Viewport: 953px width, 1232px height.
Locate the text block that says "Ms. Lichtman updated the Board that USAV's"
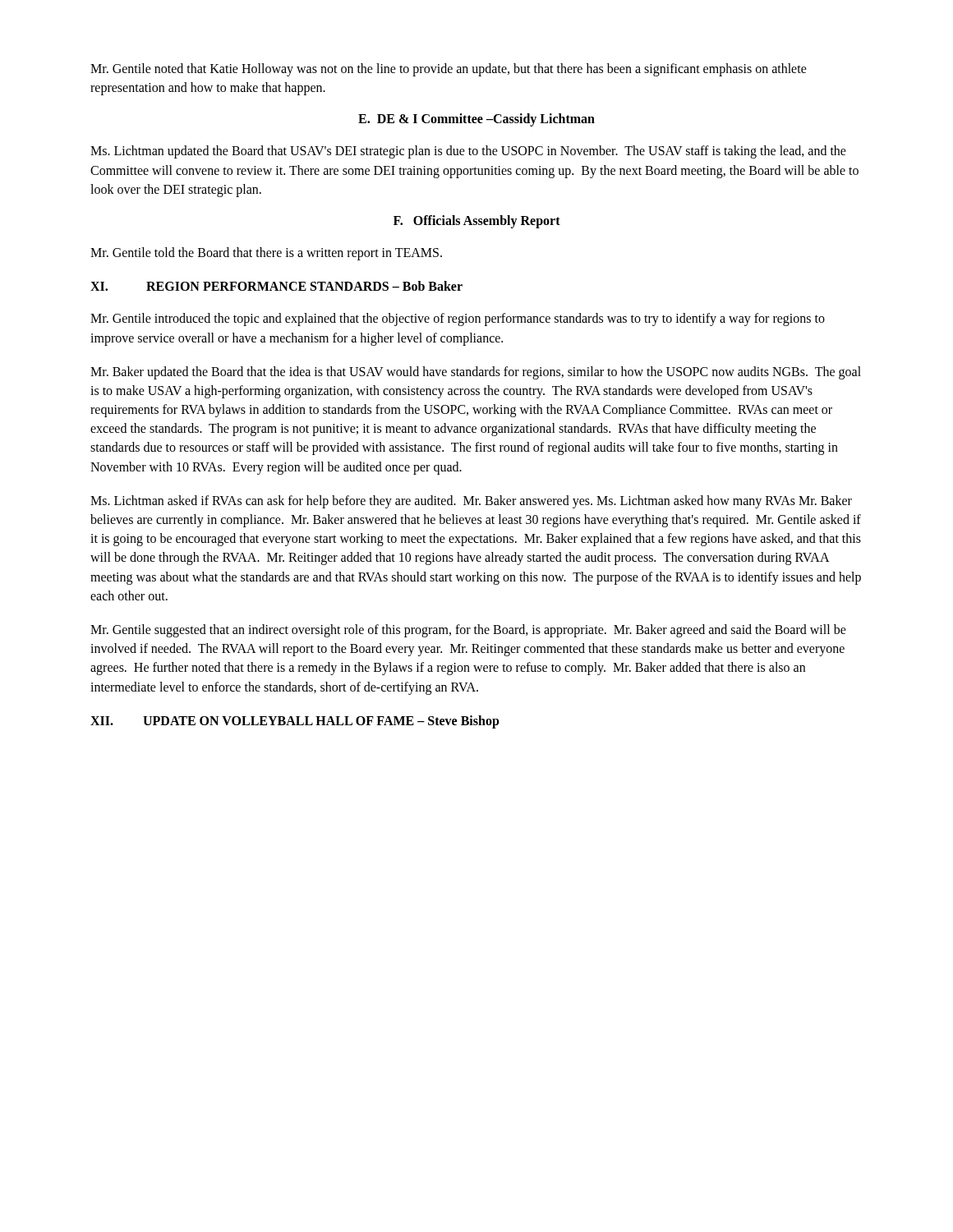[x=476, y=170]
